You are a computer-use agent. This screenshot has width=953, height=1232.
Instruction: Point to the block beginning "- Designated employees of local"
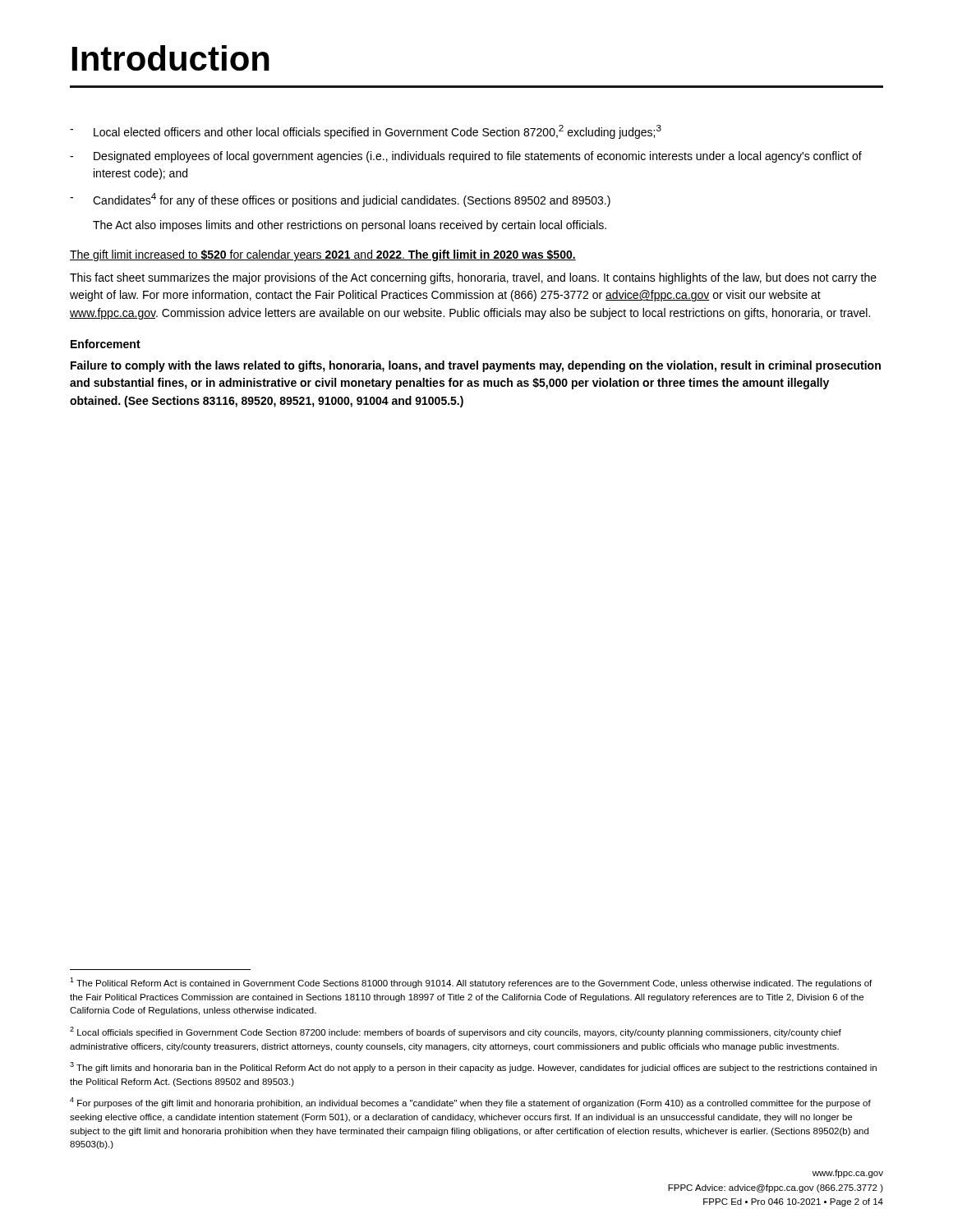click(476, 165)
